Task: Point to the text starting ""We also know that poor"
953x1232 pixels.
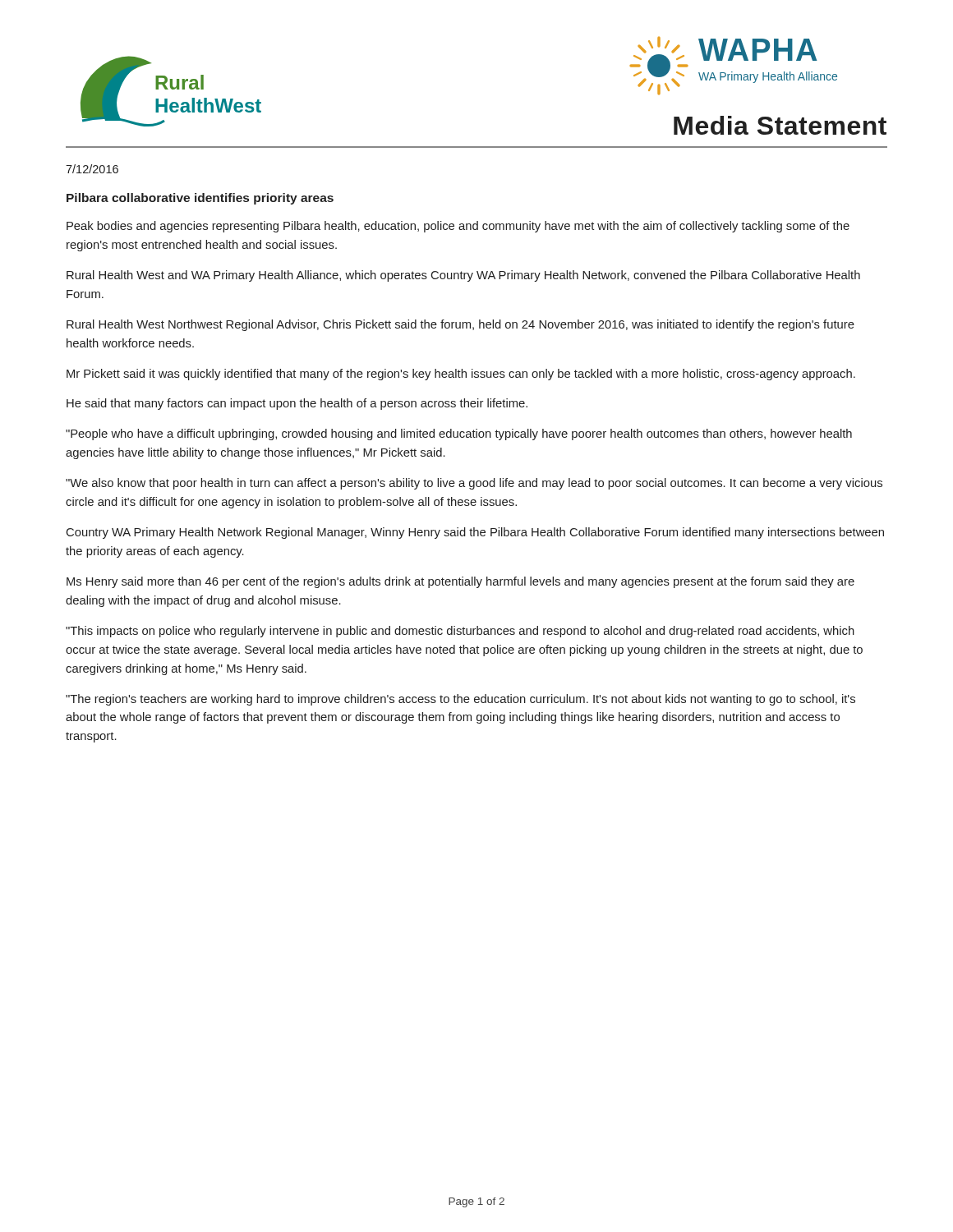Action: coord(474,493)
